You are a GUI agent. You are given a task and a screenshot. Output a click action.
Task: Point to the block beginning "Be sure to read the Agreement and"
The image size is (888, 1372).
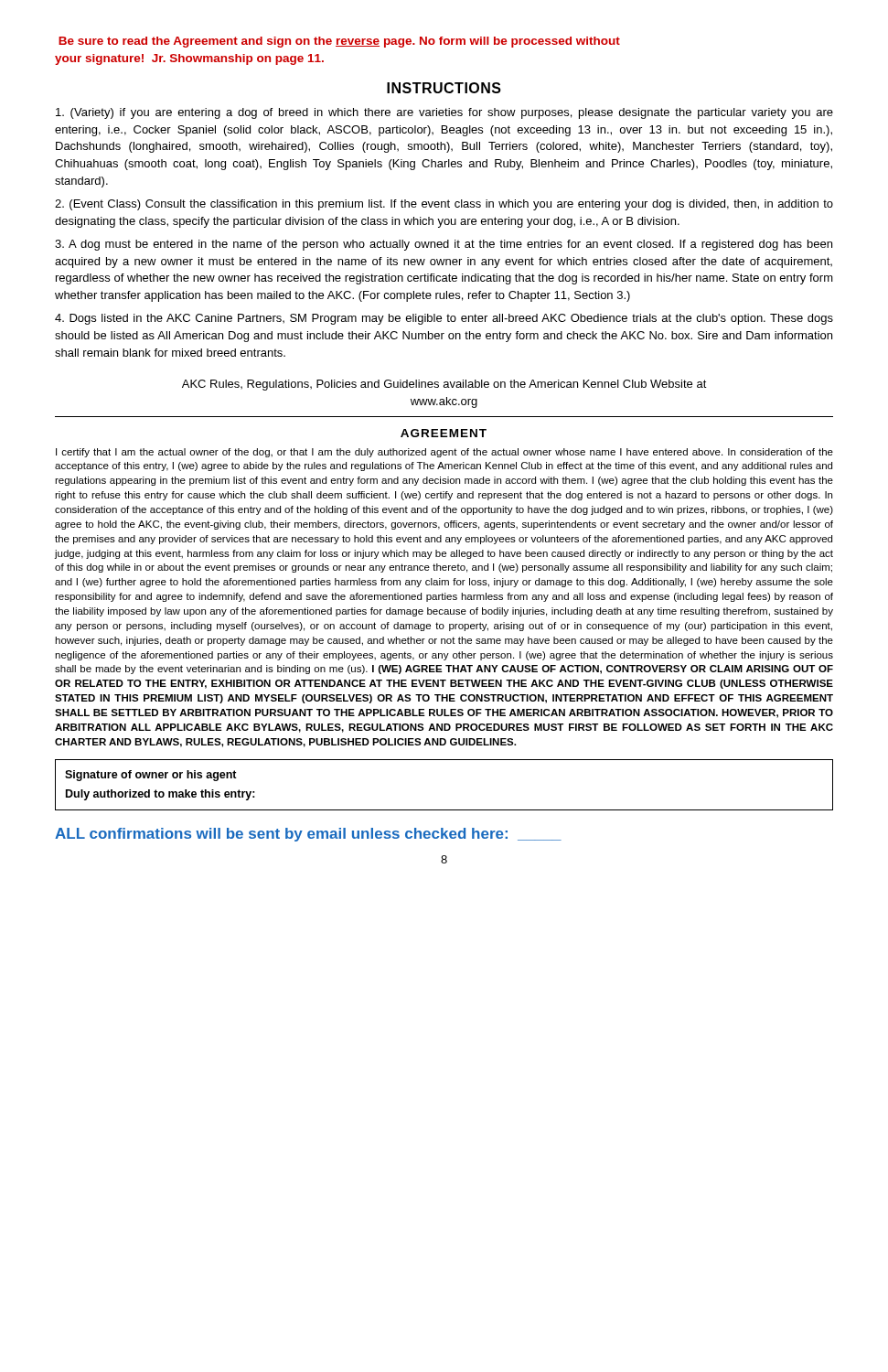pos(337,49)
